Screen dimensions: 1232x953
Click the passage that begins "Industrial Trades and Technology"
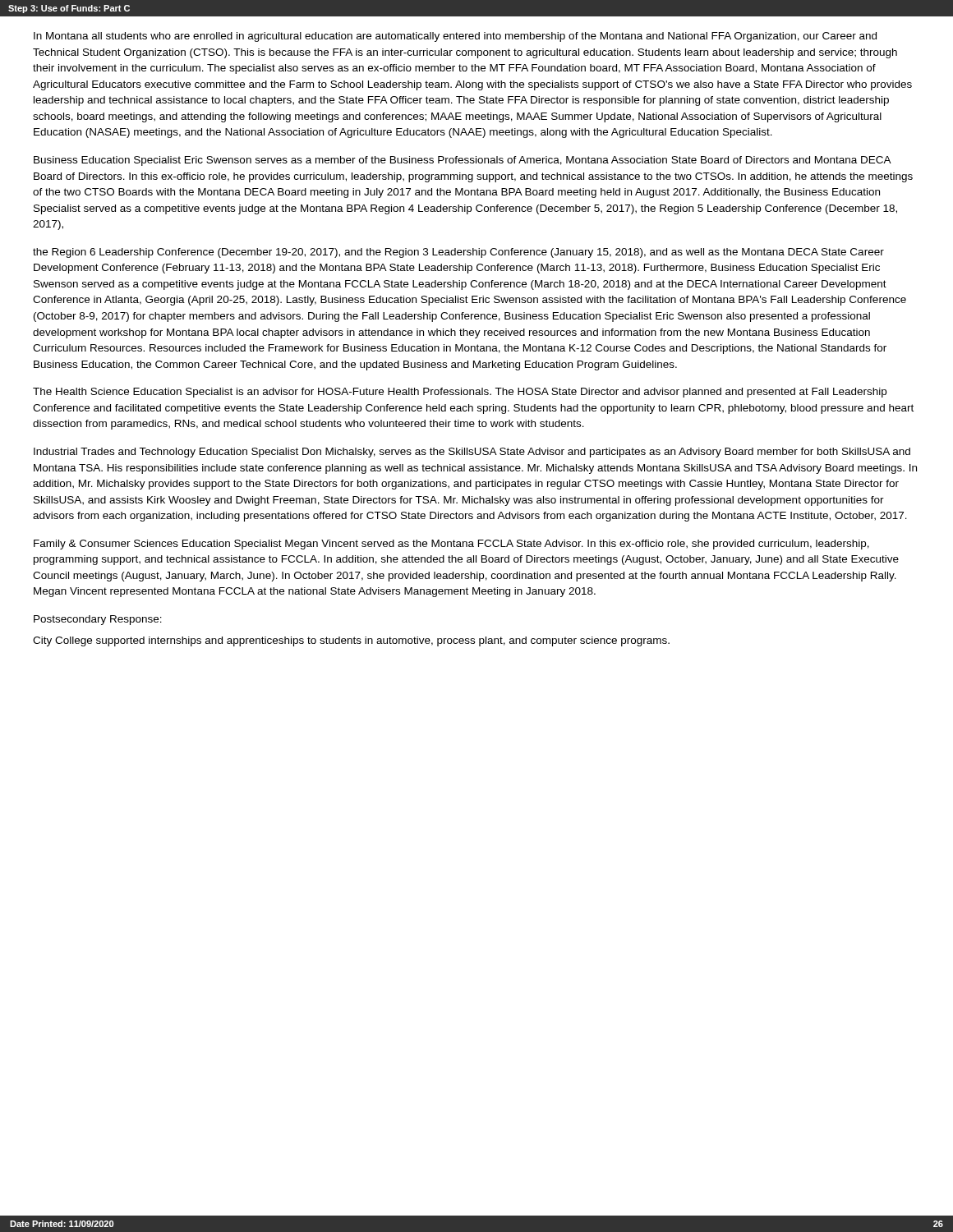coord(475,483)
